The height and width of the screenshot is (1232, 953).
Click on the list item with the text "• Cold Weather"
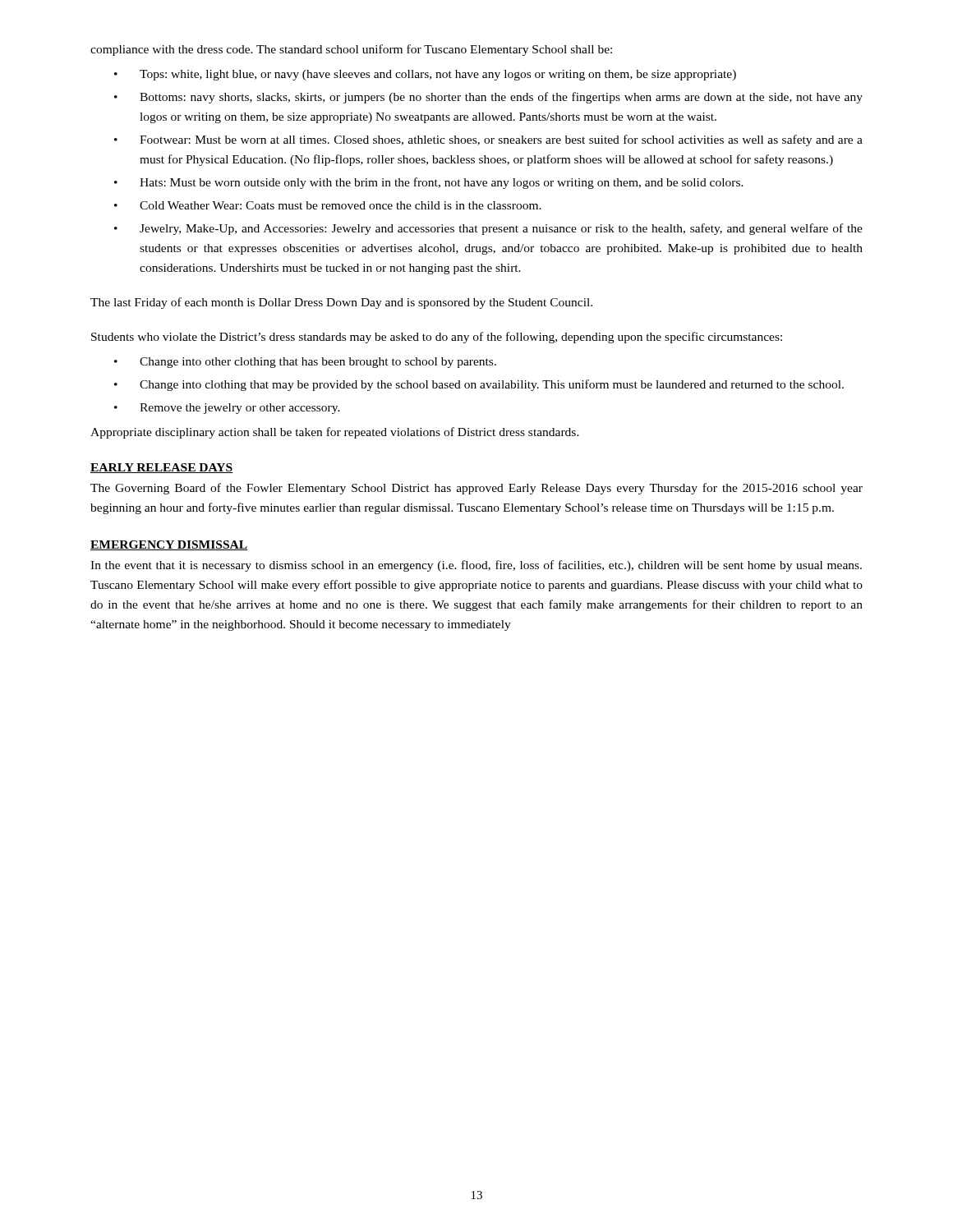click(476, 205)
